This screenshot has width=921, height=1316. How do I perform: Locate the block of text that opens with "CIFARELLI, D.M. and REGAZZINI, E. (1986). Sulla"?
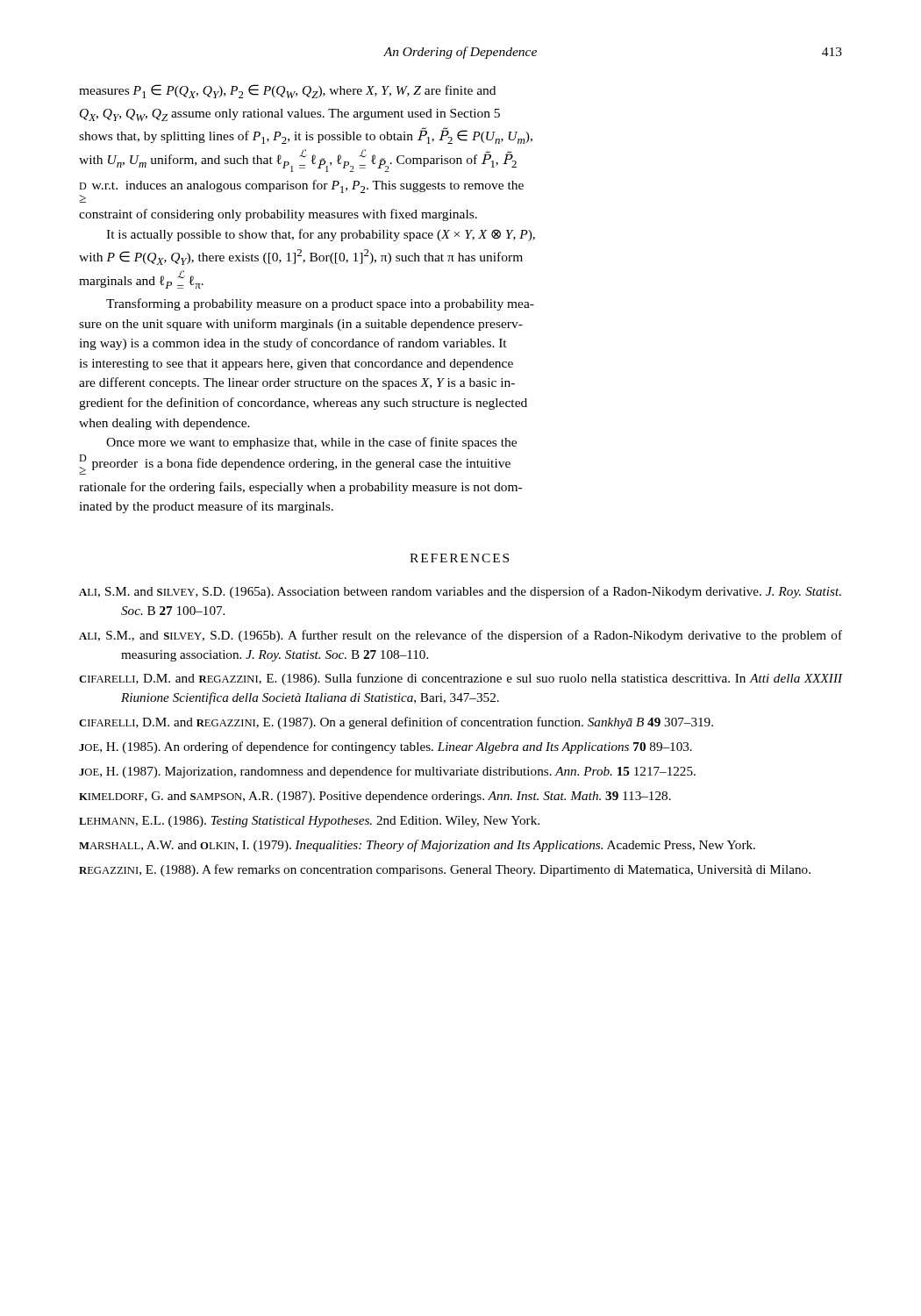(x=460, y=688)
